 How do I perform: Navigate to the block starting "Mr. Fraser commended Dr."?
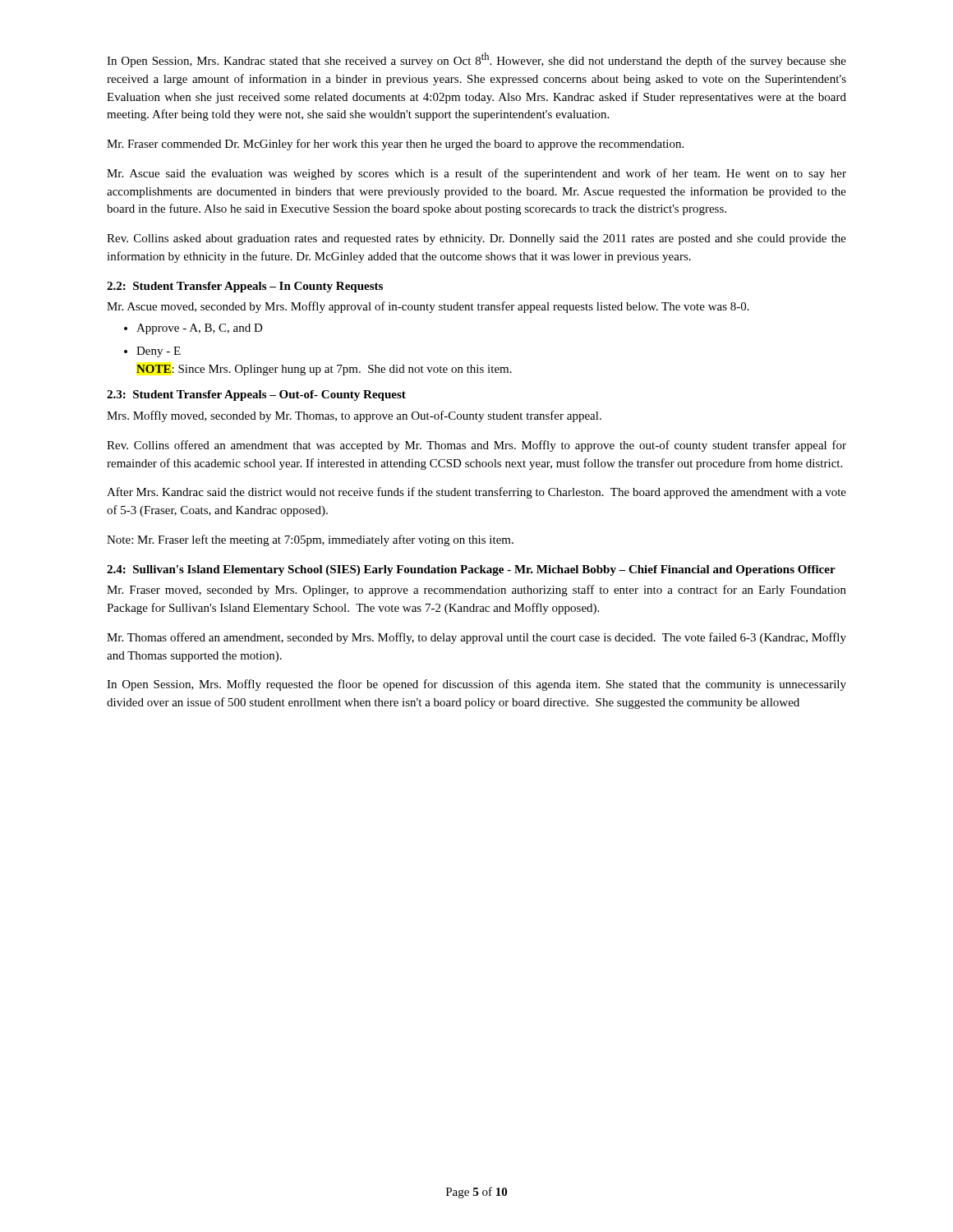(476, 144)
